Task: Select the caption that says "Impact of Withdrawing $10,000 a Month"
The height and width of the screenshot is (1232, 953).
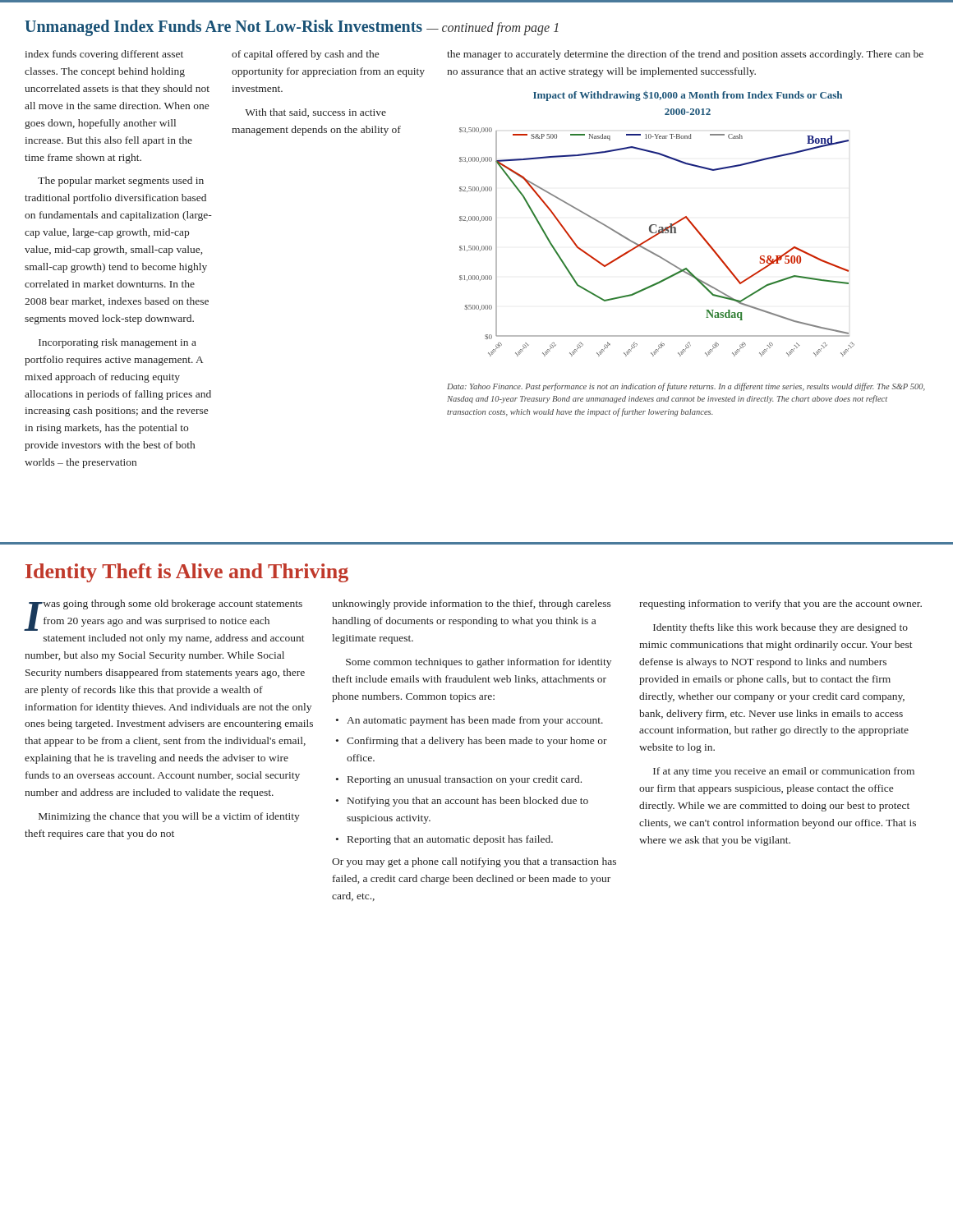Action: [x=688, y=103]
